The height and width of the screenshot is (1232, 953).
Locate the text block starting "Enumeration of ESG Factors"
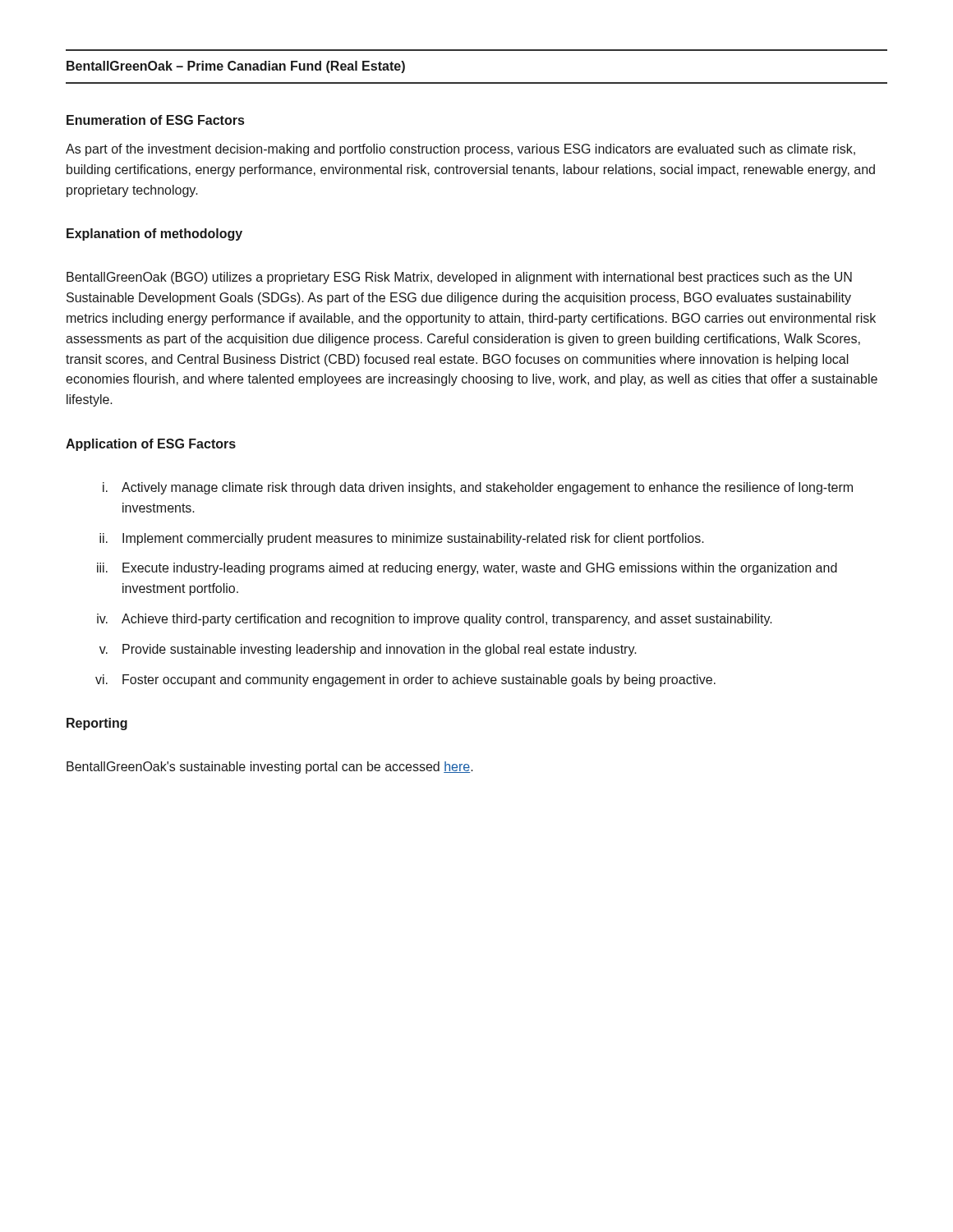[x=155, y=120]
